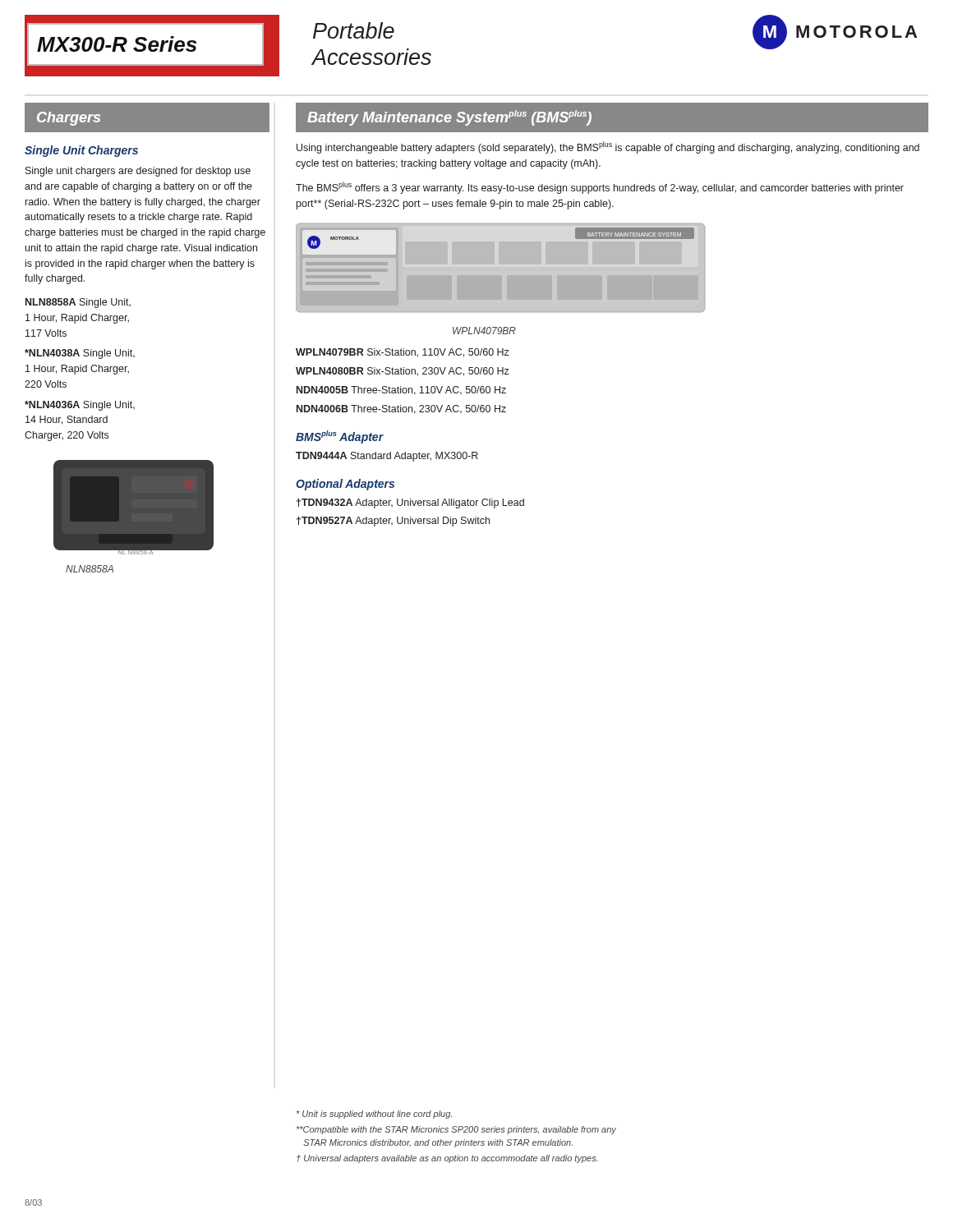The width and height of the screenshot is (953, 1232).
Task: Click on the text starting "†TDN9527A Adapter, Universal"
Action: coord(393,521)
